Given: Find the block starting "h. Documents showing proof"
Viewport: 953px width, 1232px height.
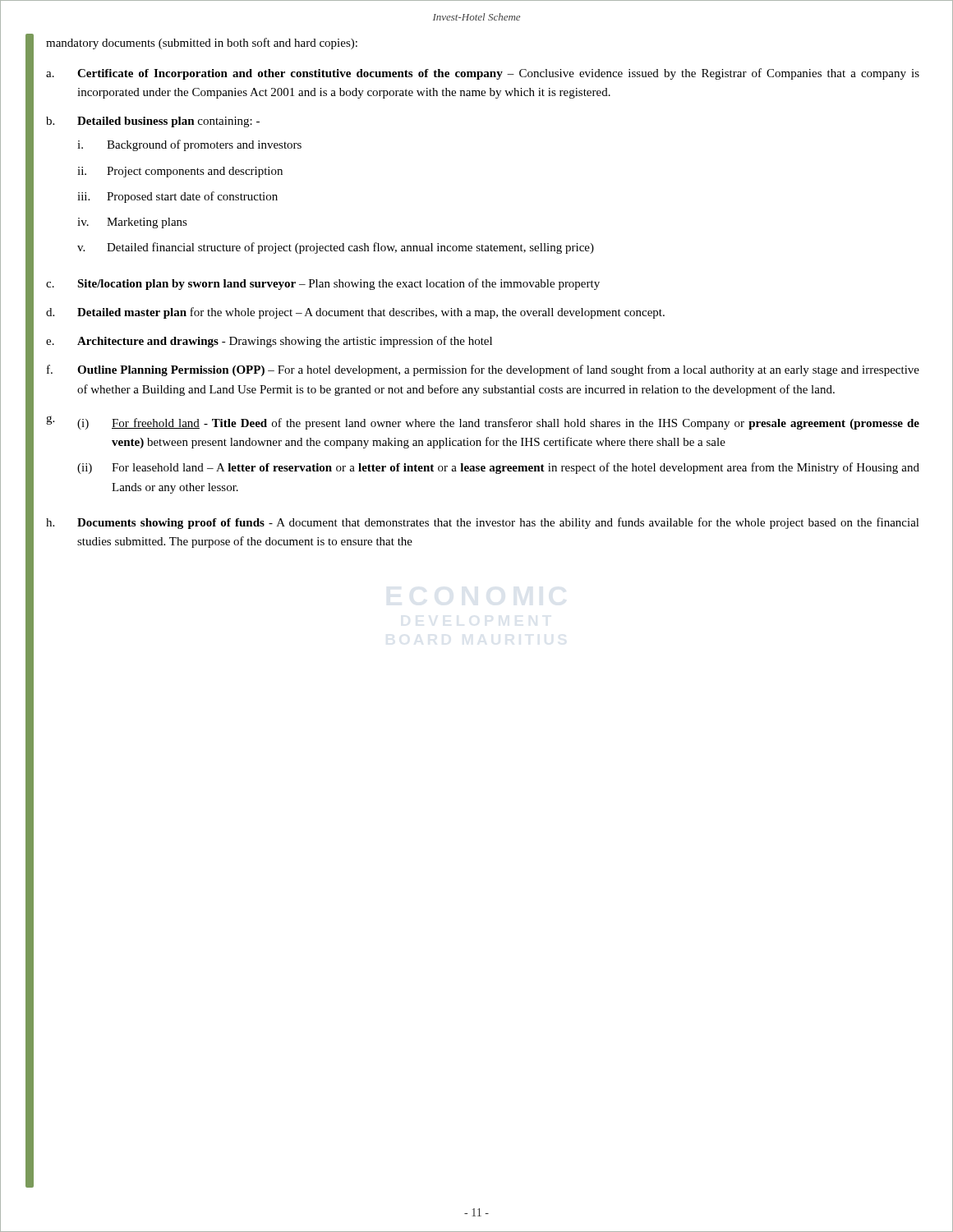Looking at the screenshot, I should point(483,532).
